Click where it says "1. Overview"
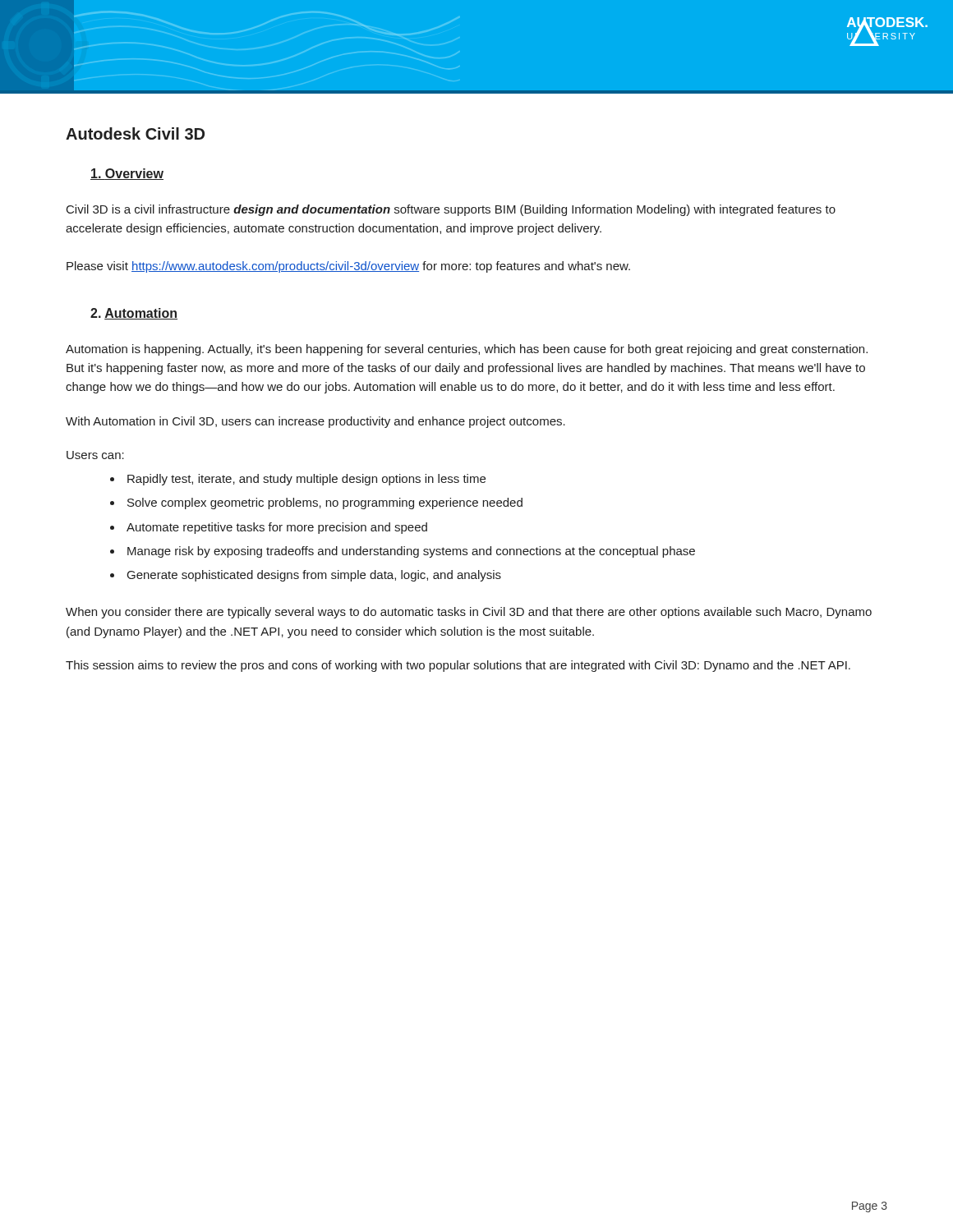 click(127, 174)
